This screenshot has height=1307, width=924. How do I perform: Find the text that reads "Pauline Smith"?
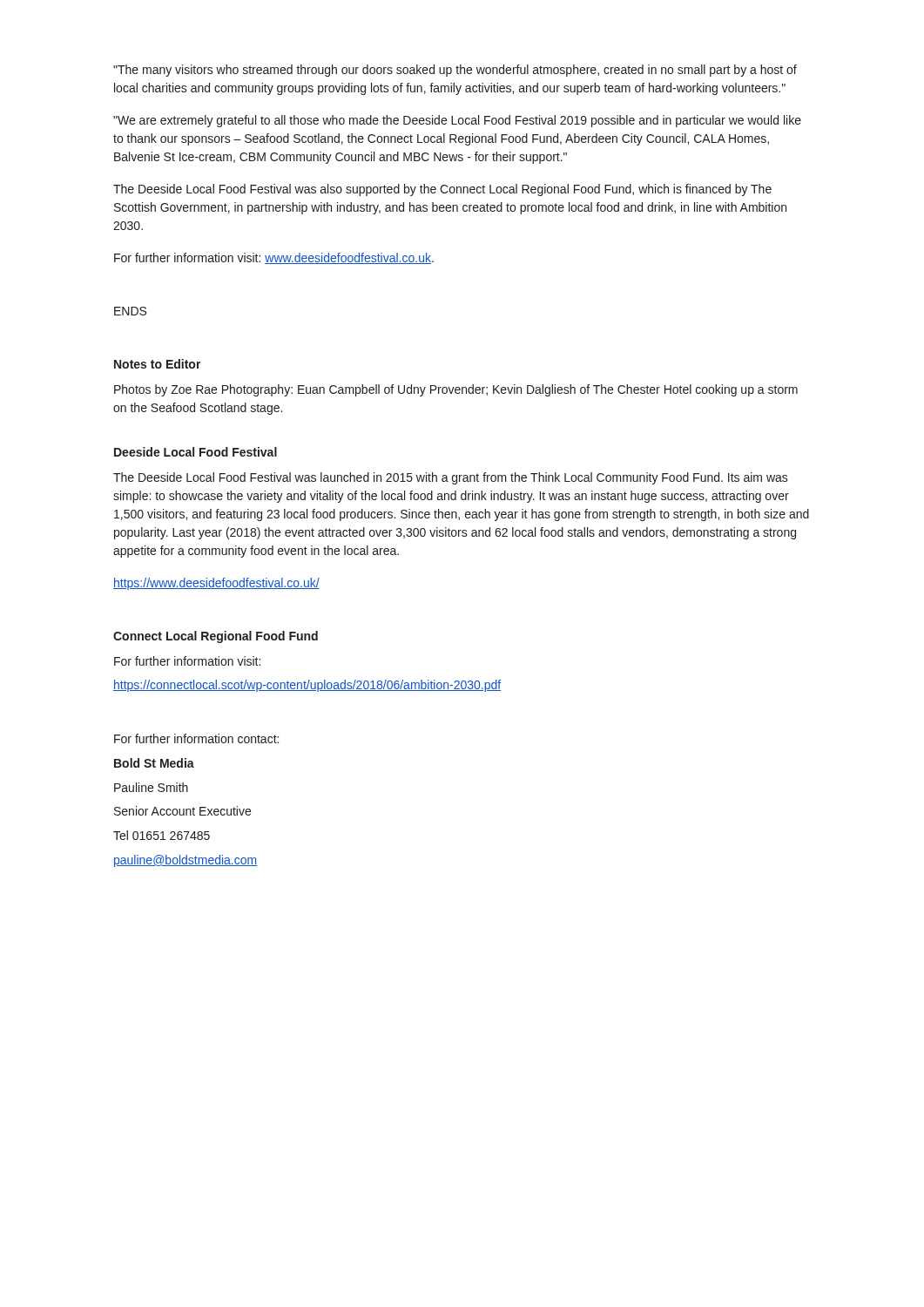pos(151,787)
